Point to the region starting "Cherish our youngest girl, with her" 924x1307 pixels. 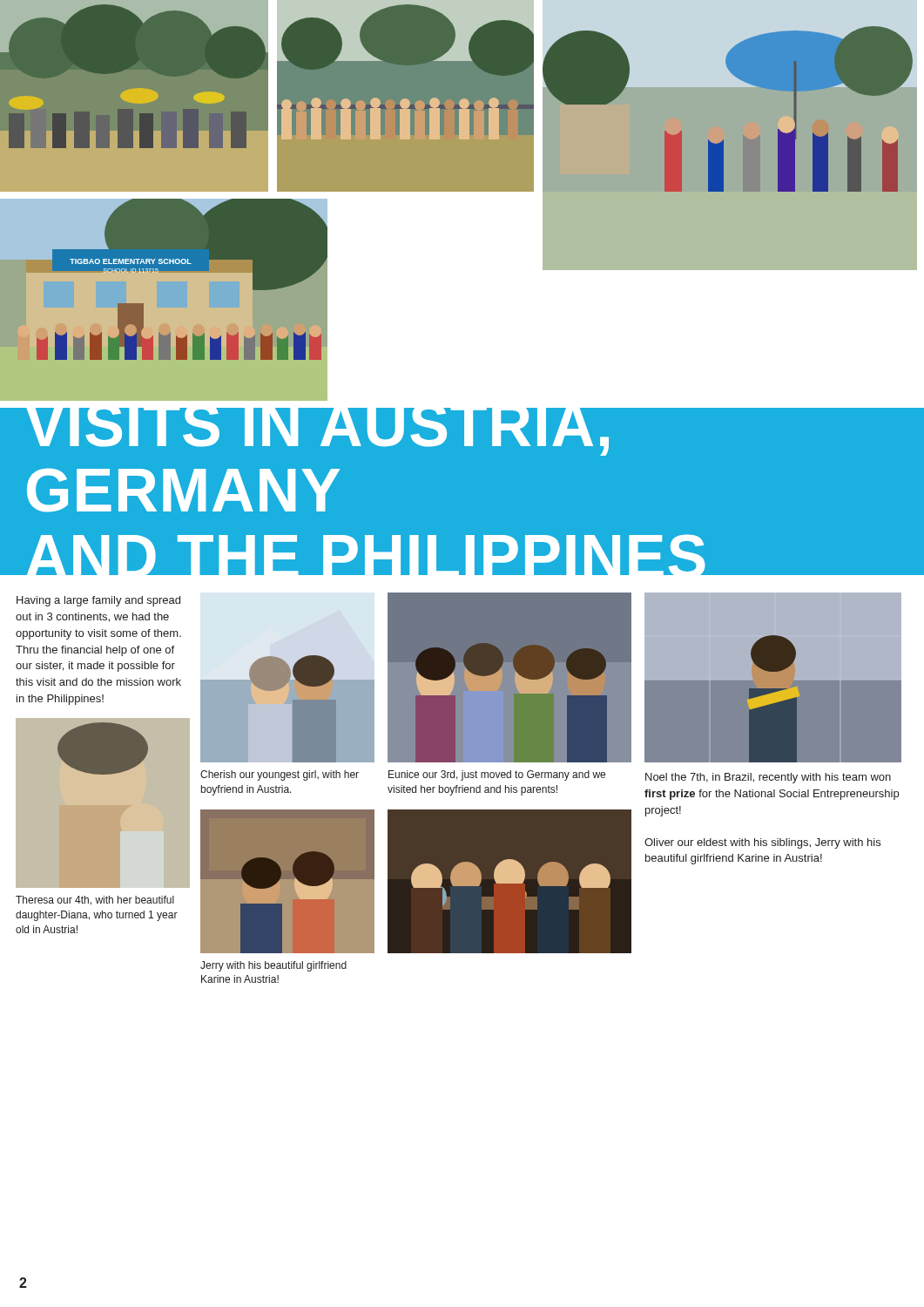pyautogui.click(x=280, y=782)
